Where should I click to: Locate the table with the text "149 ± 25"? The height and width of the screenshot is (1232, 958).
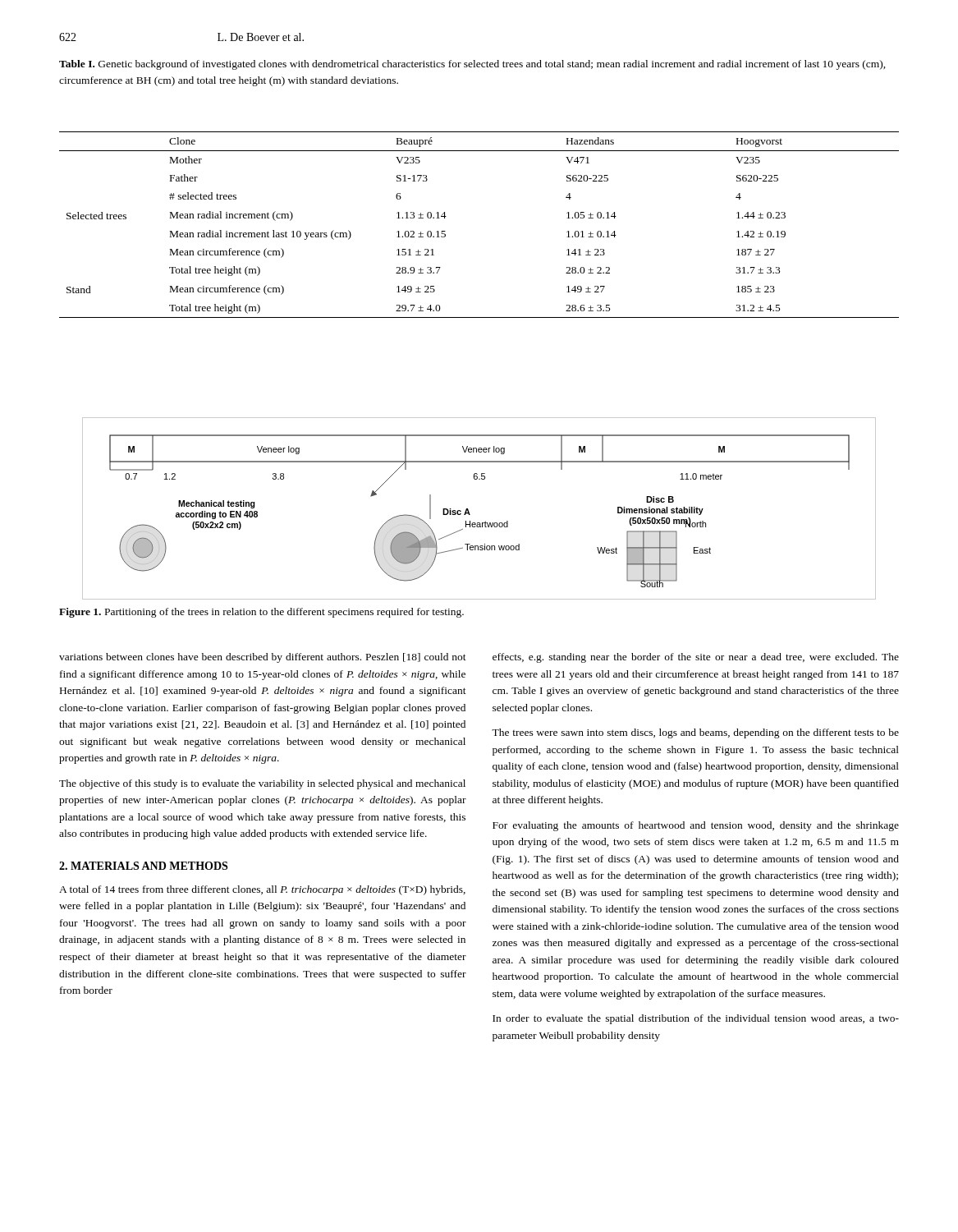click(x=479, y=225)
